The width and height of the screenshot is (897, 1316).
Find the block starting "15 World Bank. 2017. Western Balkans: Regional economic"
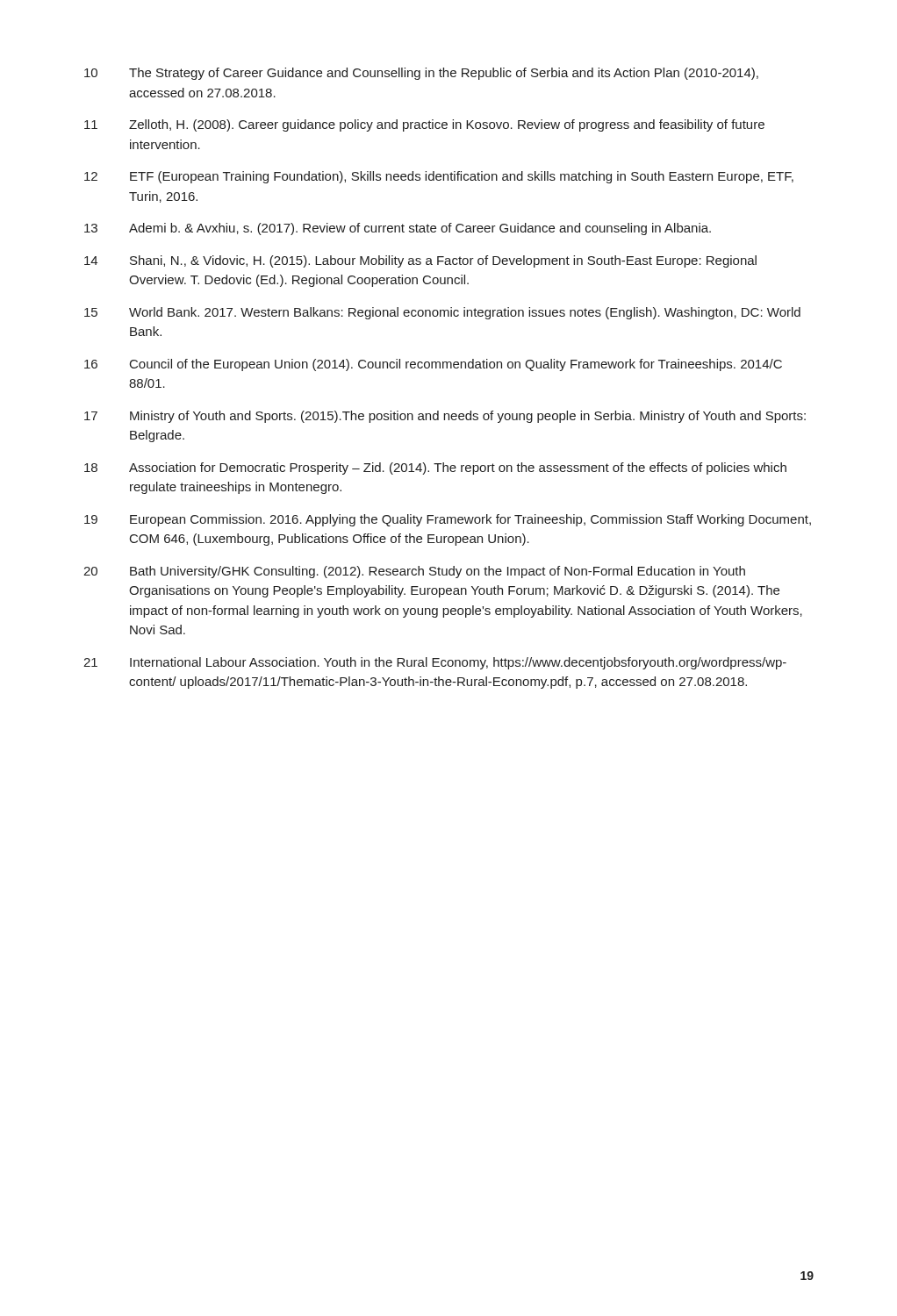click(448, 322)
